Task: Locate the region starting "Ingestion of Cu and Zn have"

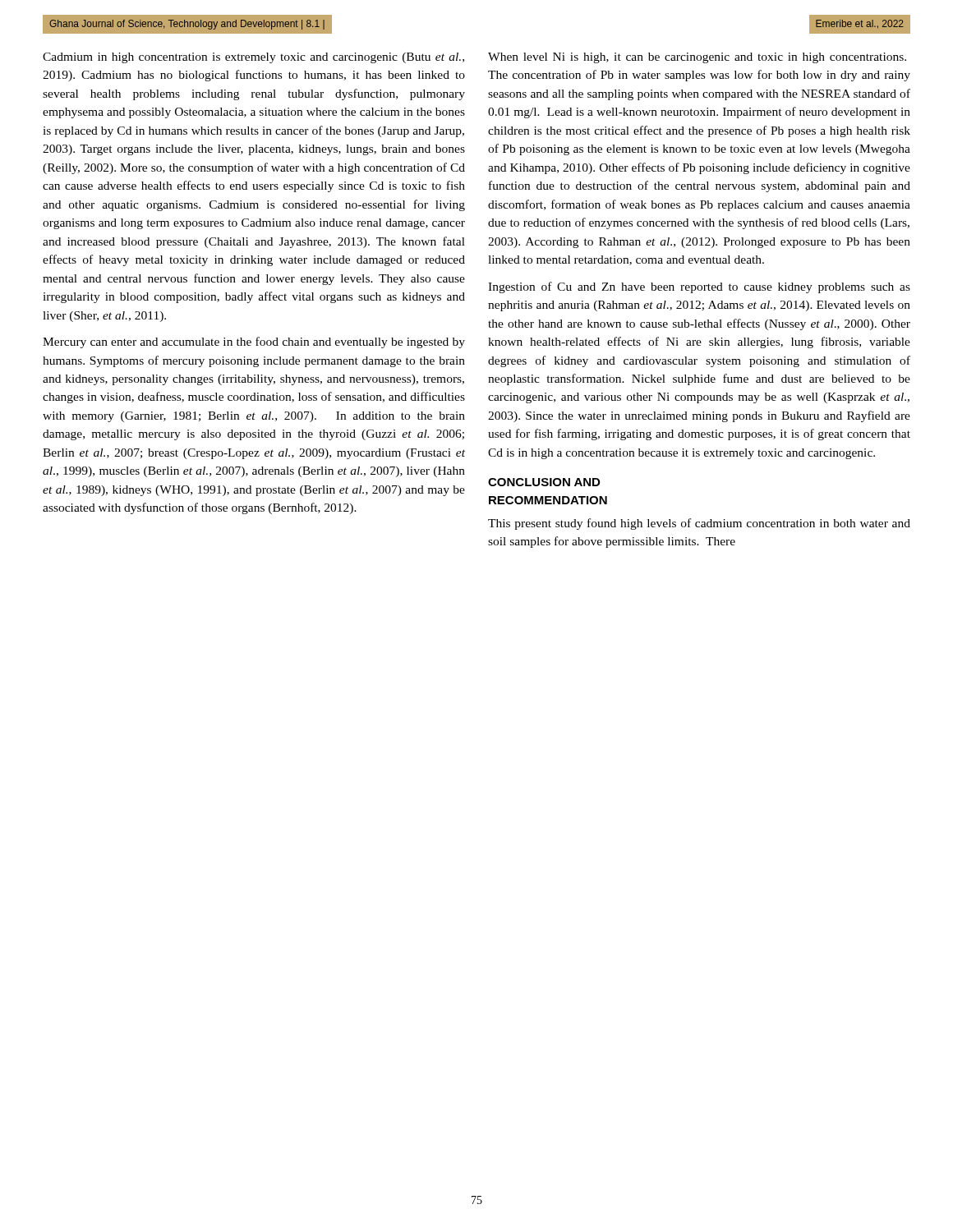Action: click(699, 370)
